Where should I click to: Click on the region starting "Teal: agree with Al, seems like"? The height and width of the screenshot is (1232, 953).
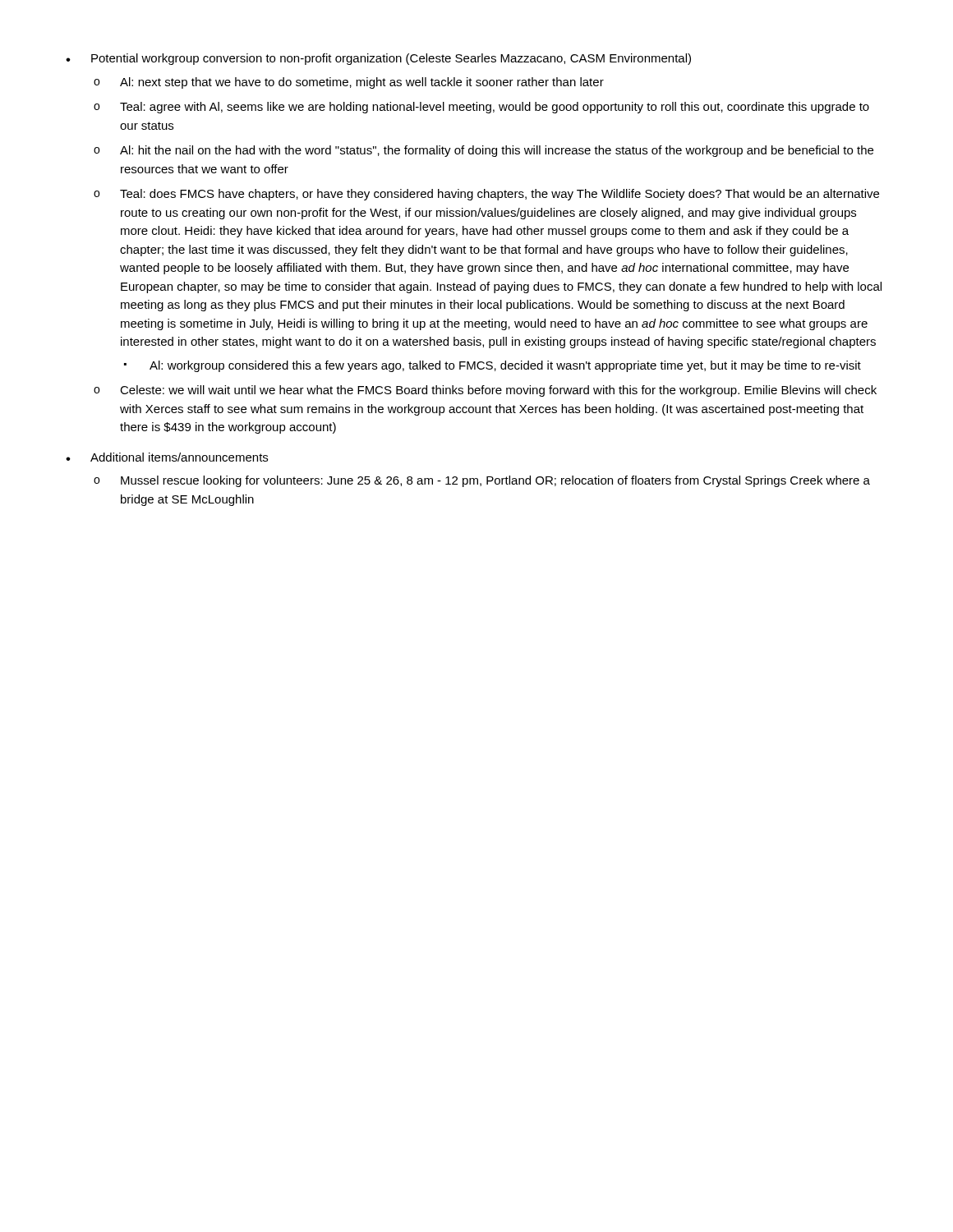pos(495,116)
